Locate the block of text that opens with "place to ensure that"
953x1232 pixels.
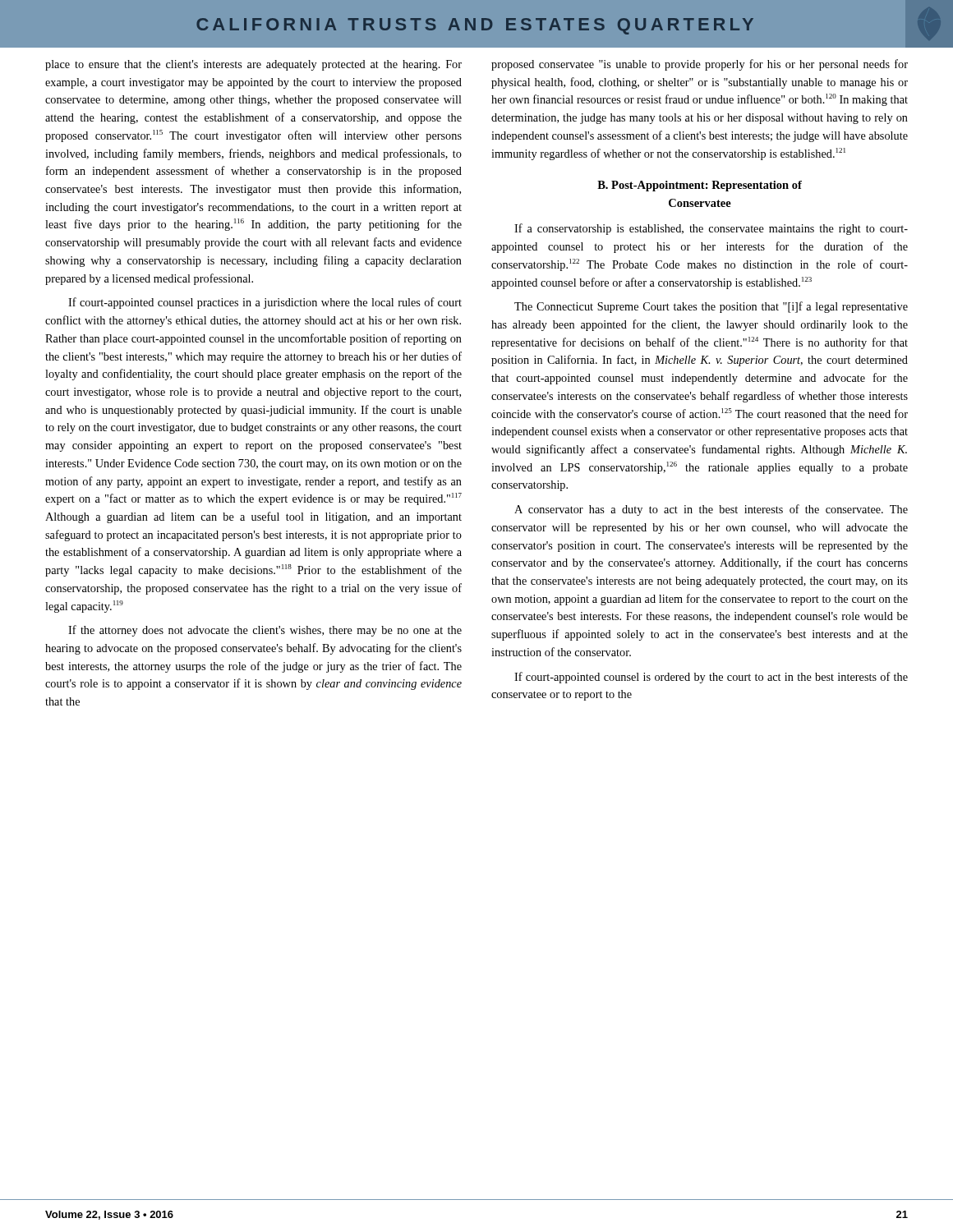coord(253,383)
